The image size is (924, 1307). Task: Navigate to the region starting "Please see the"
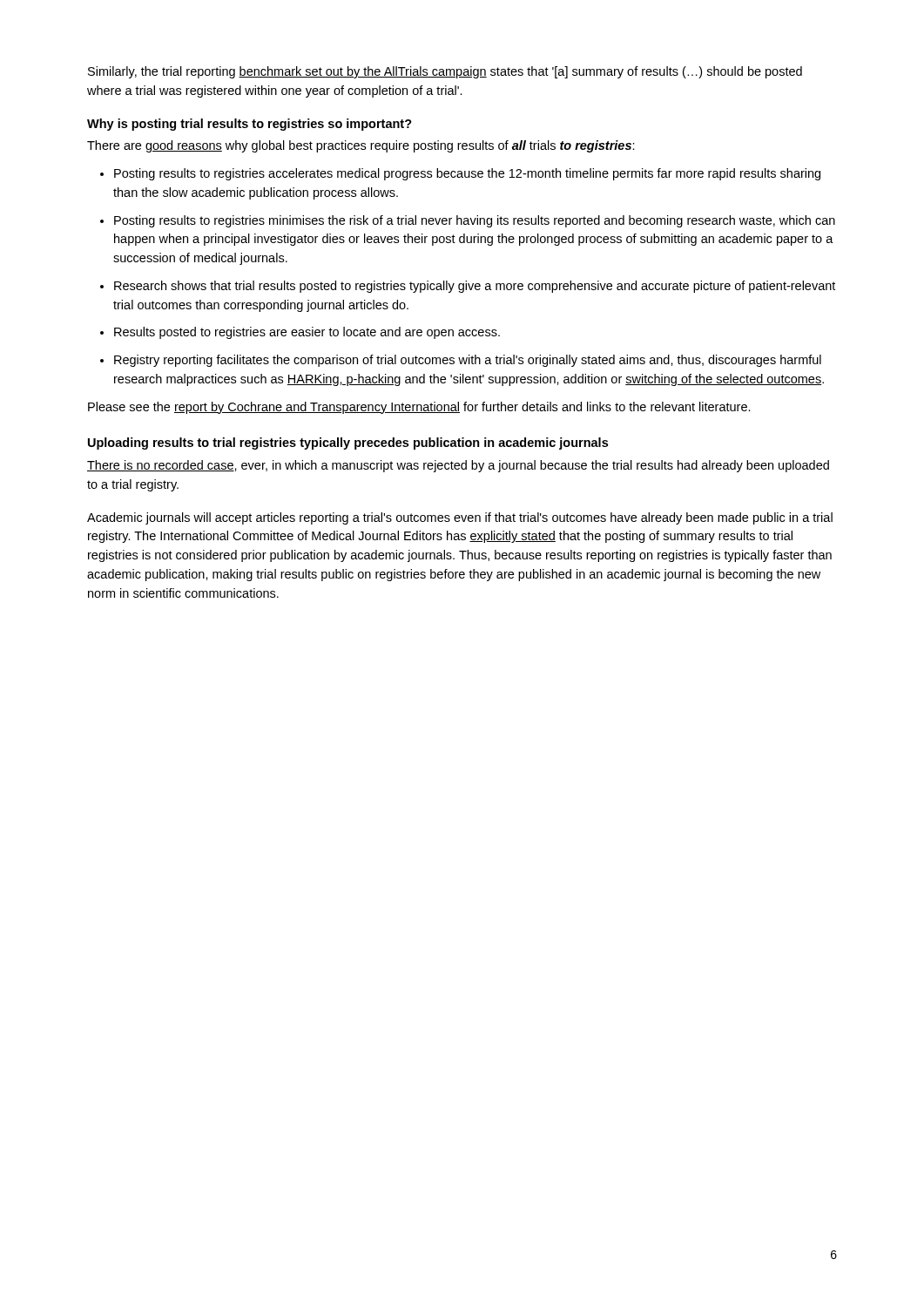click(x=419, y=406)
